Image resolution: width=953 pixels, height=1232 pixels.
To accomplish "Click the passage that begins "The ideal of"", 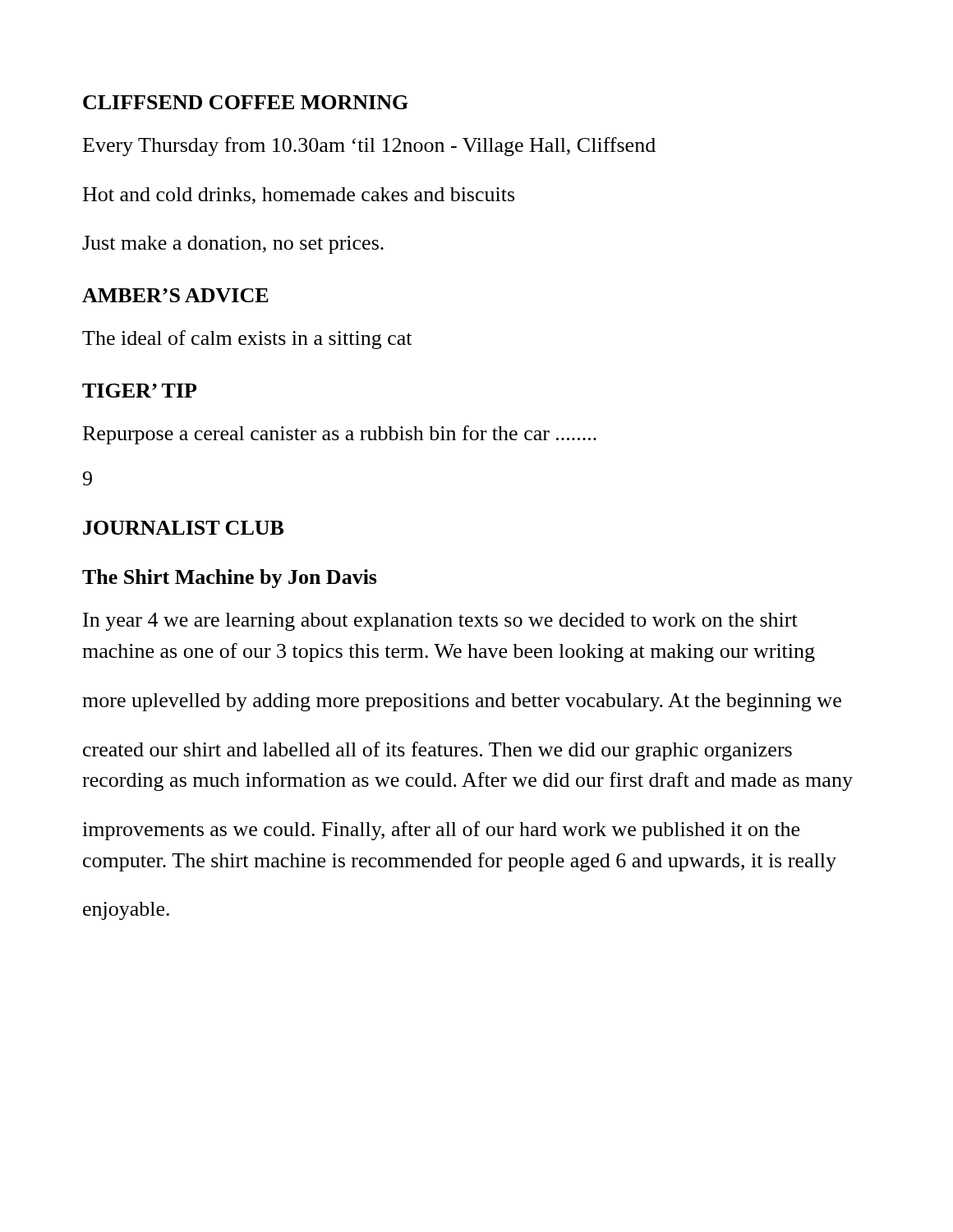I will 247,338.
